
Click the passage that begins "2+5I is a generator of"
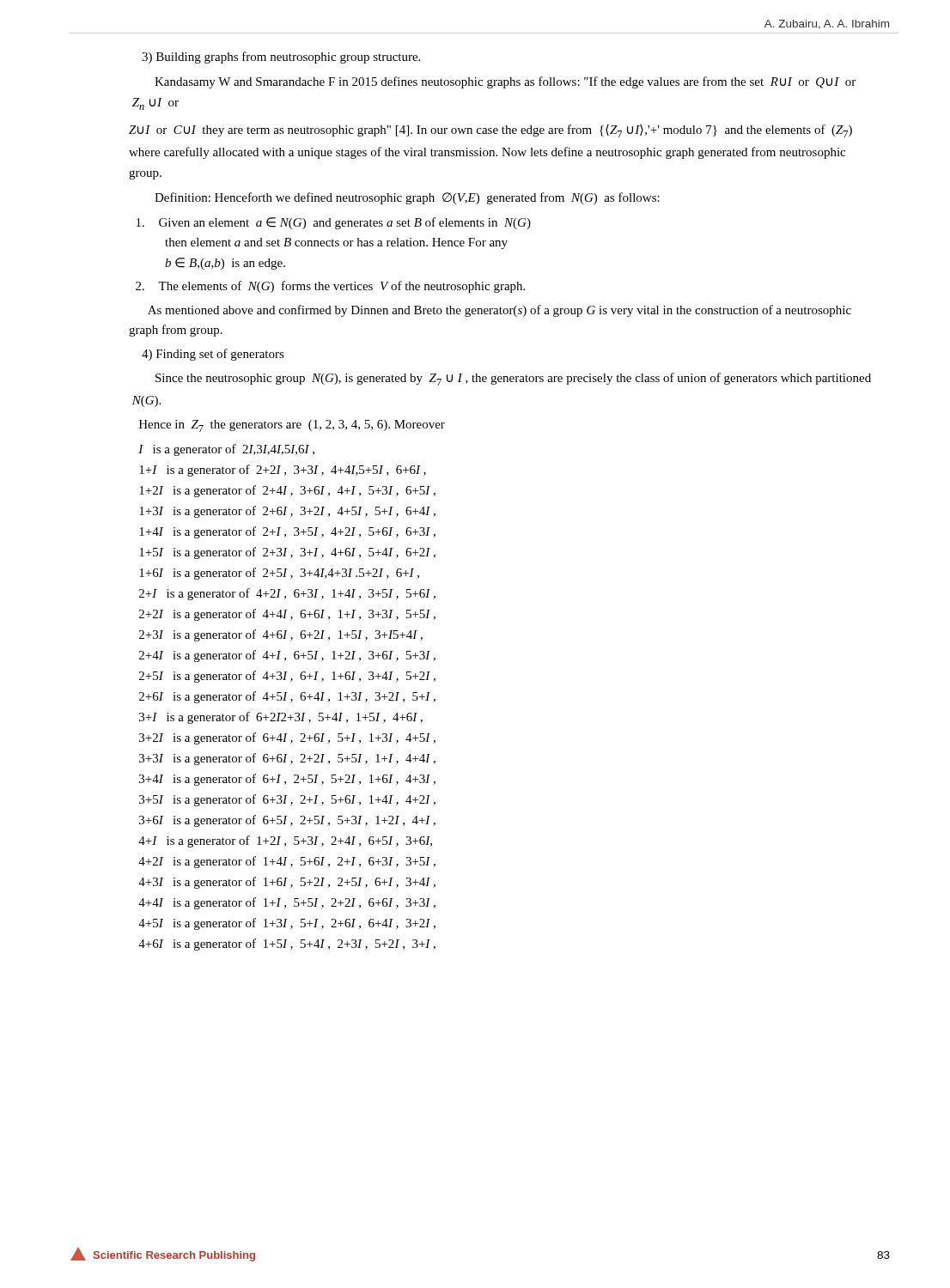tap(283, 675)
